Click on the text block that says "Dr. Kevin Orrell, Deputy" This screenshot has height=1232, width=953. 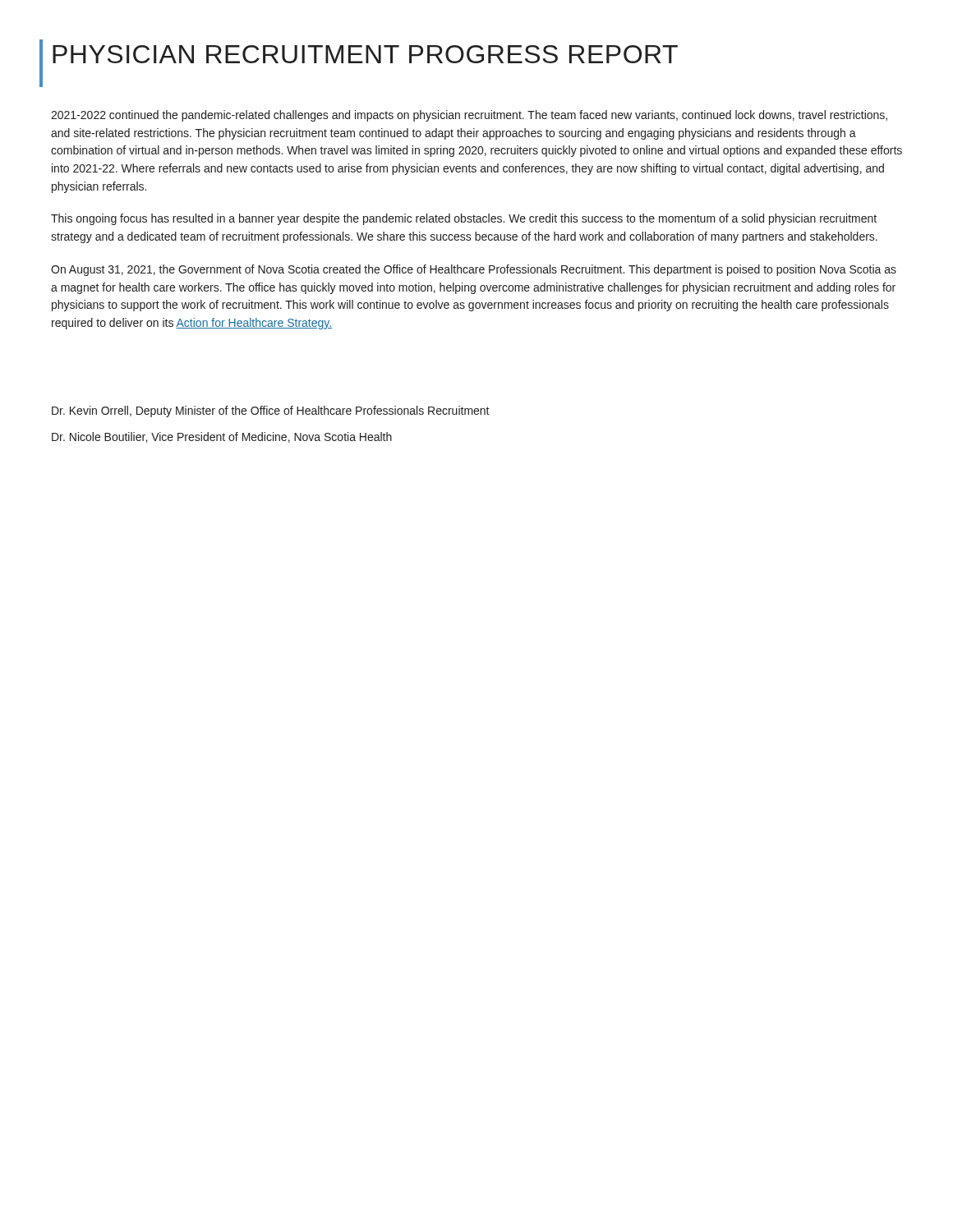(x=478, y=411)
